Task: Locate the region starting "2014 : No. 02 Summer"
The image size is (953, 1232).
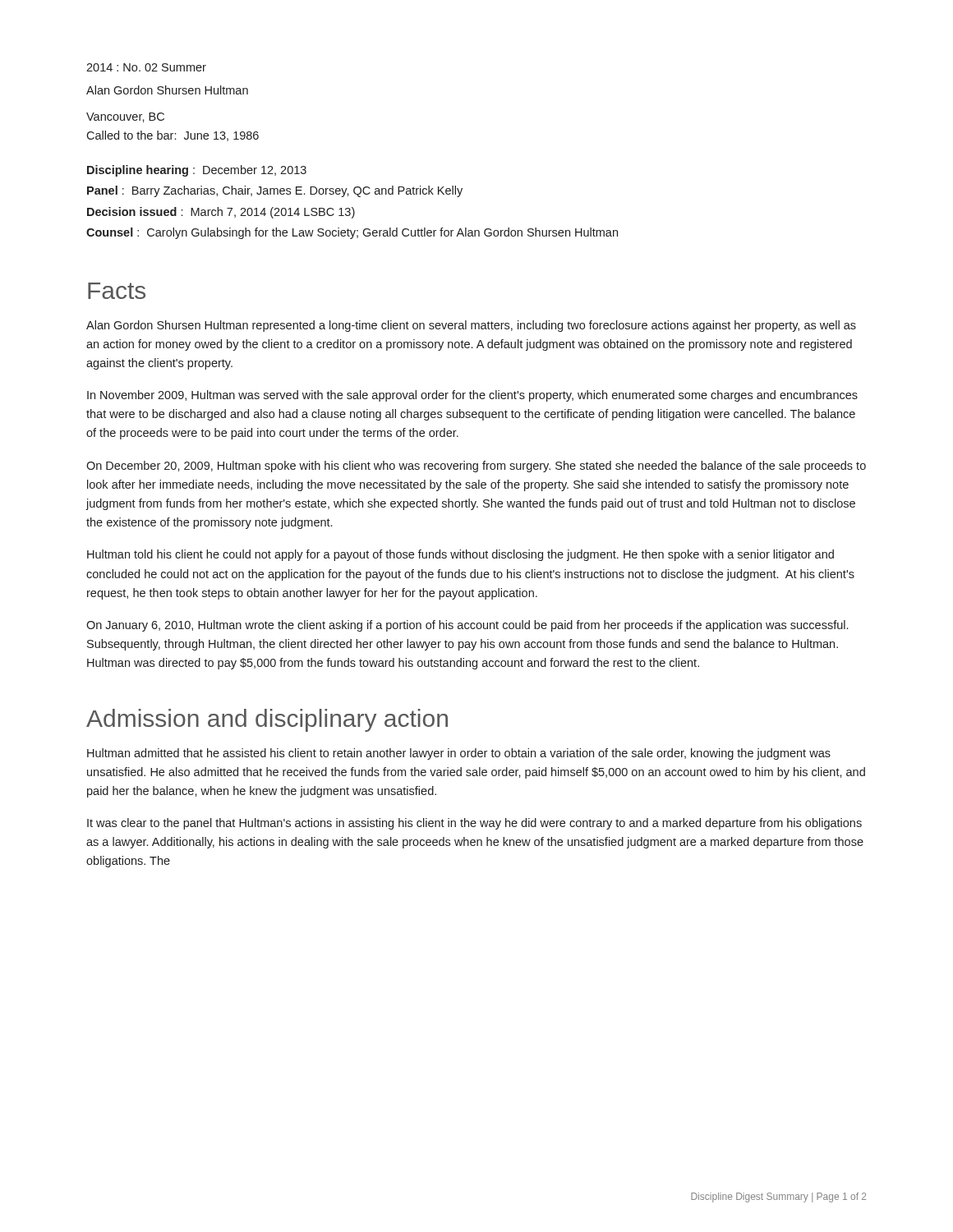Action: coord(146,67)
